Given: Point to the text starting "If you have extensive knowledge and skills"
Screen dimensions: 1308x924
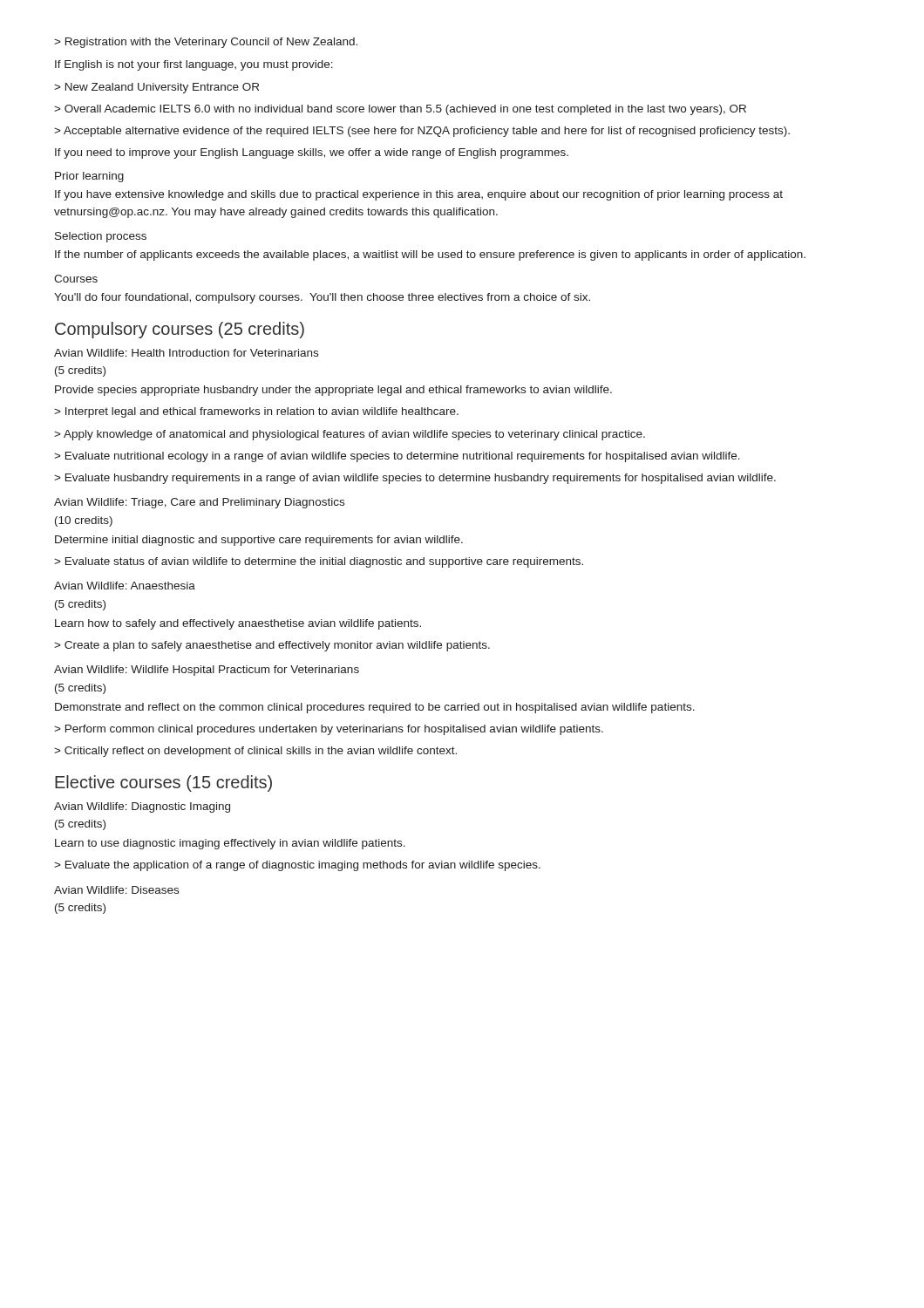Looking at the screenshot, I should (x=418, y=202).
